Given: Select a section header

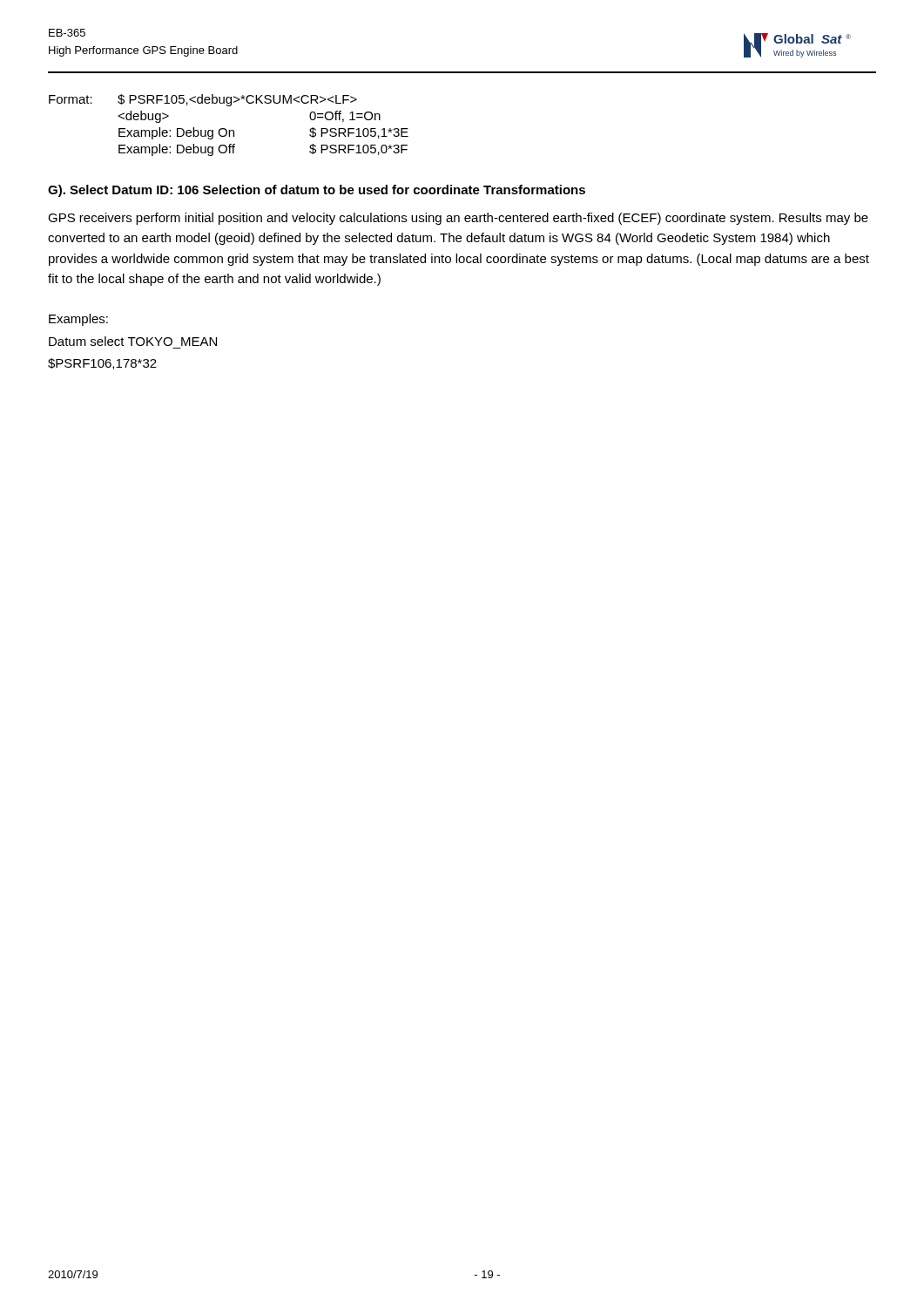Looking at the screenshot, I should point(317,190).
